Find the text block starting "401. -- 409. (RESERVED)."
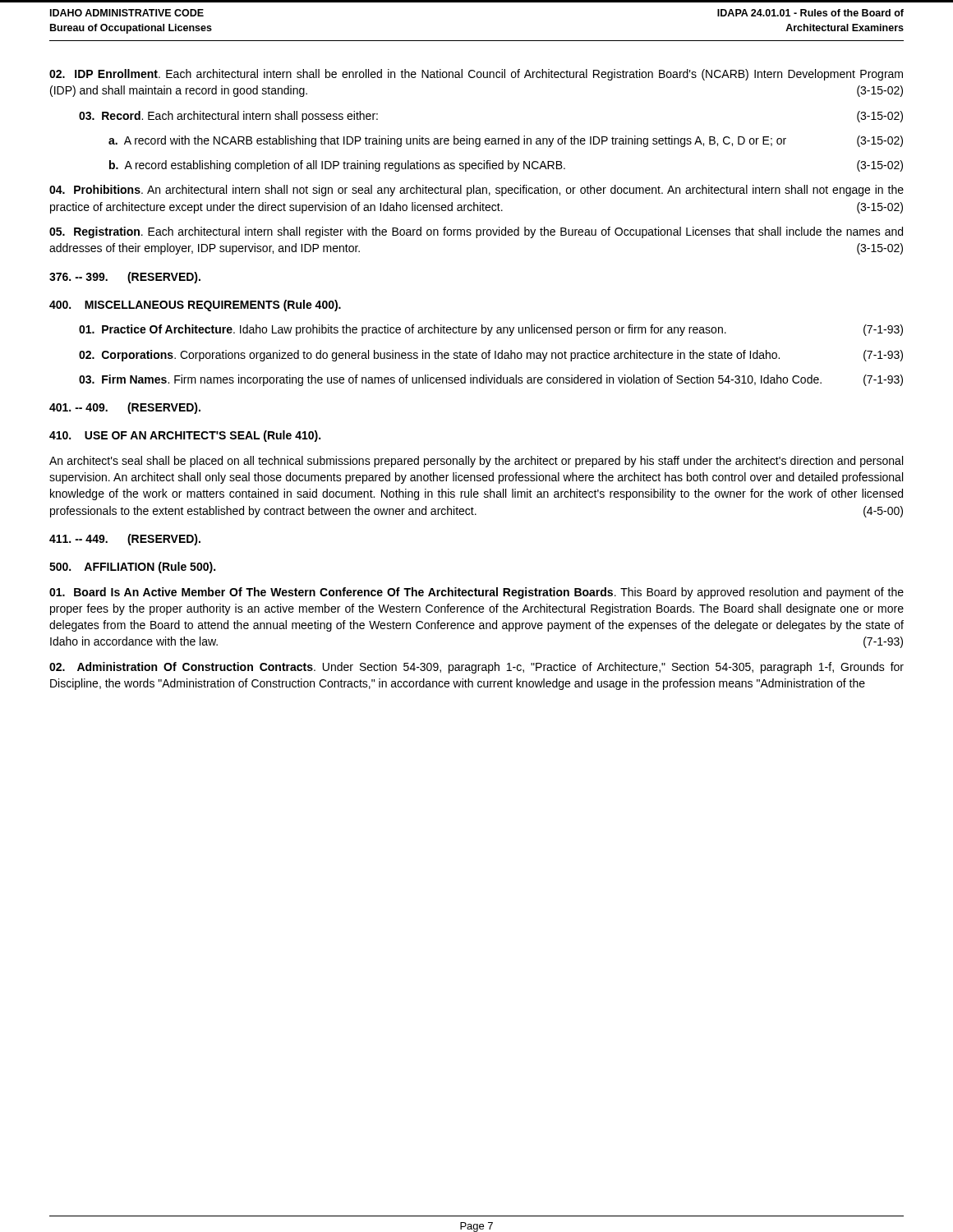This screenshot has height=1232, width=953. point(125,407)
